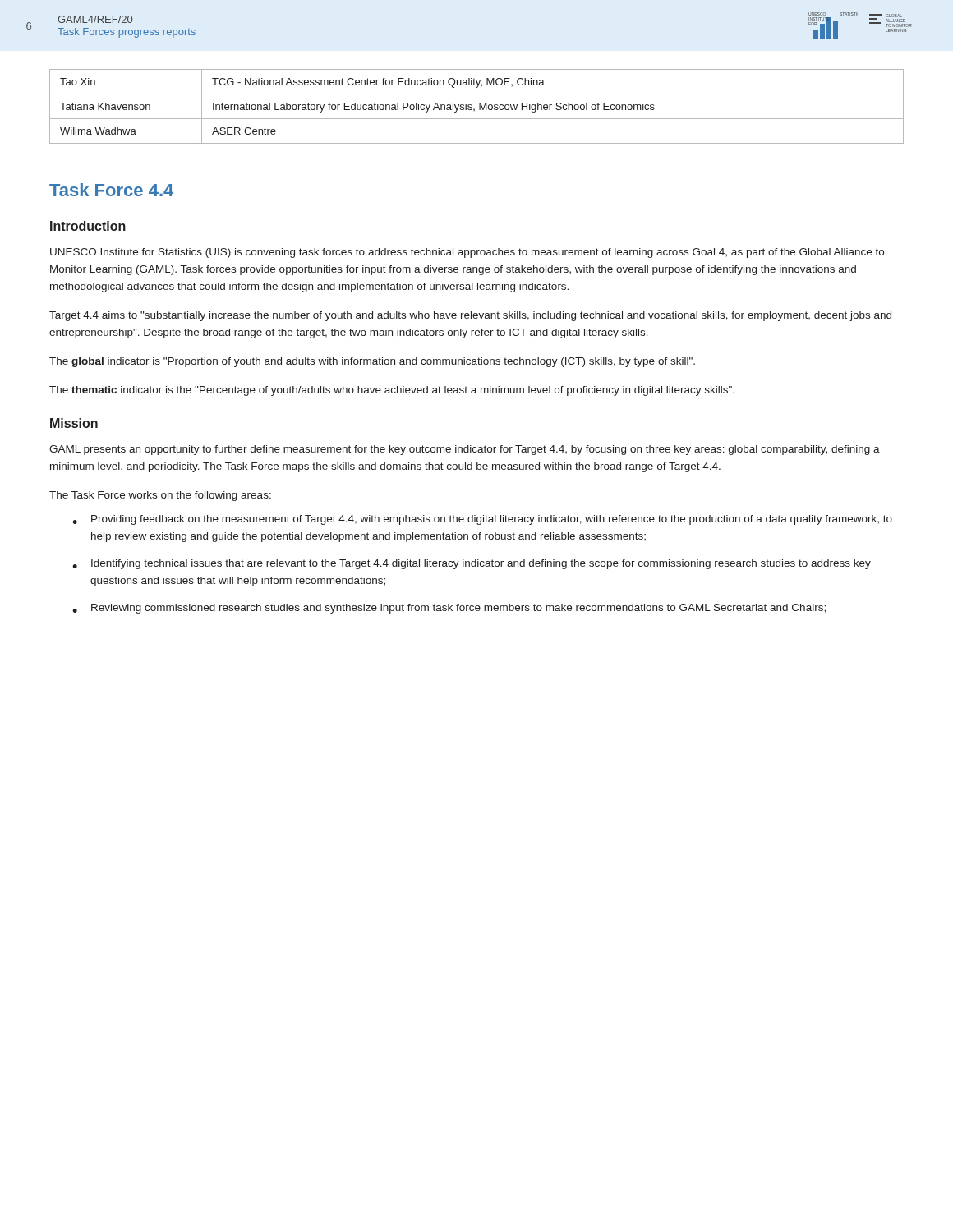This screenshot has width=953, height=1232.
Task: Locate the block of text that opens with "• Providing feedback on the measurement of Target"
Action: 485,528
